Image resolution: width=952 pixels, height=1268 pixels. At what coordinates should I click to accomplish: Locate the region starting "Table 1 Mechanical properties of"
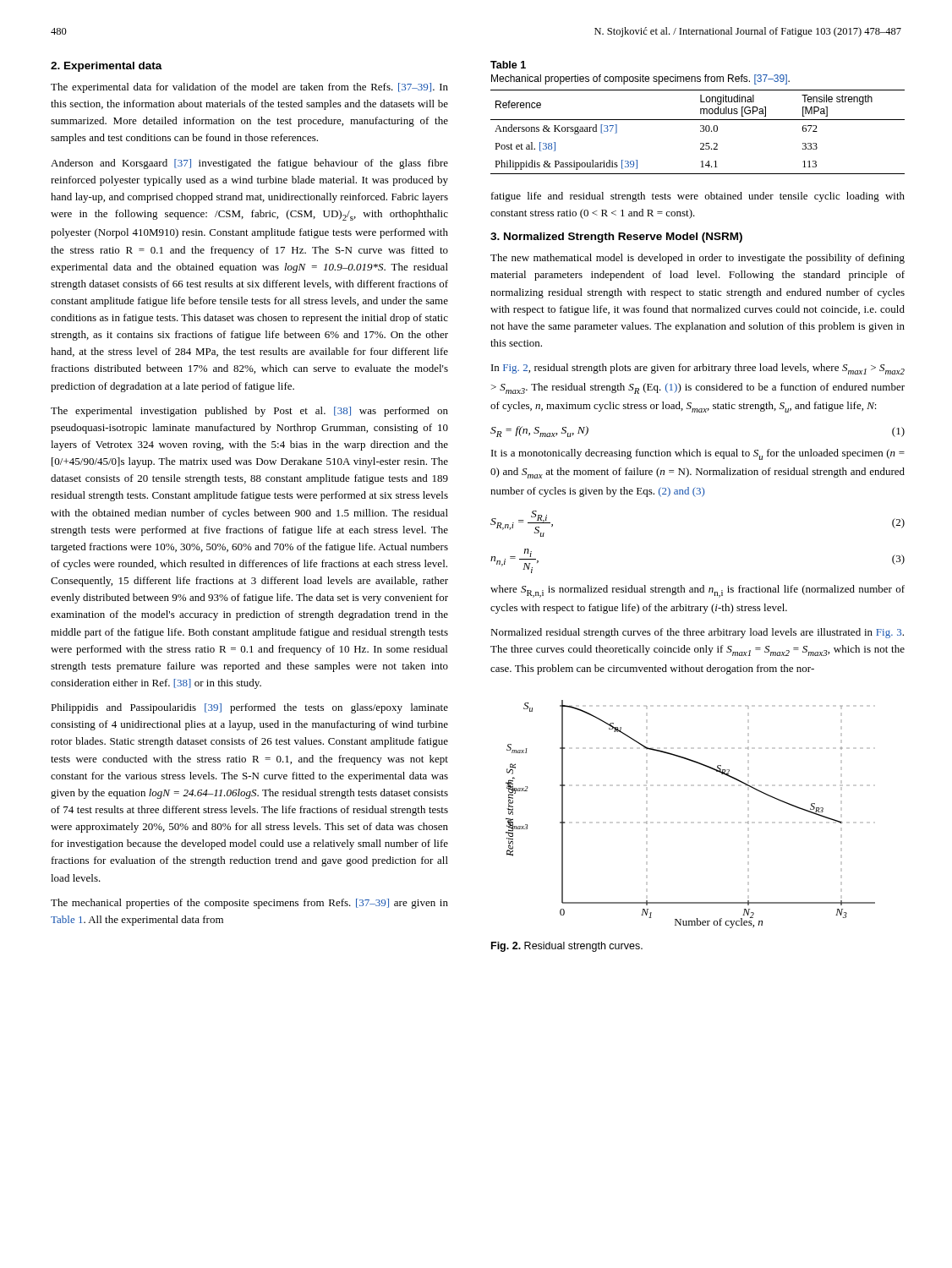[698, 72]
